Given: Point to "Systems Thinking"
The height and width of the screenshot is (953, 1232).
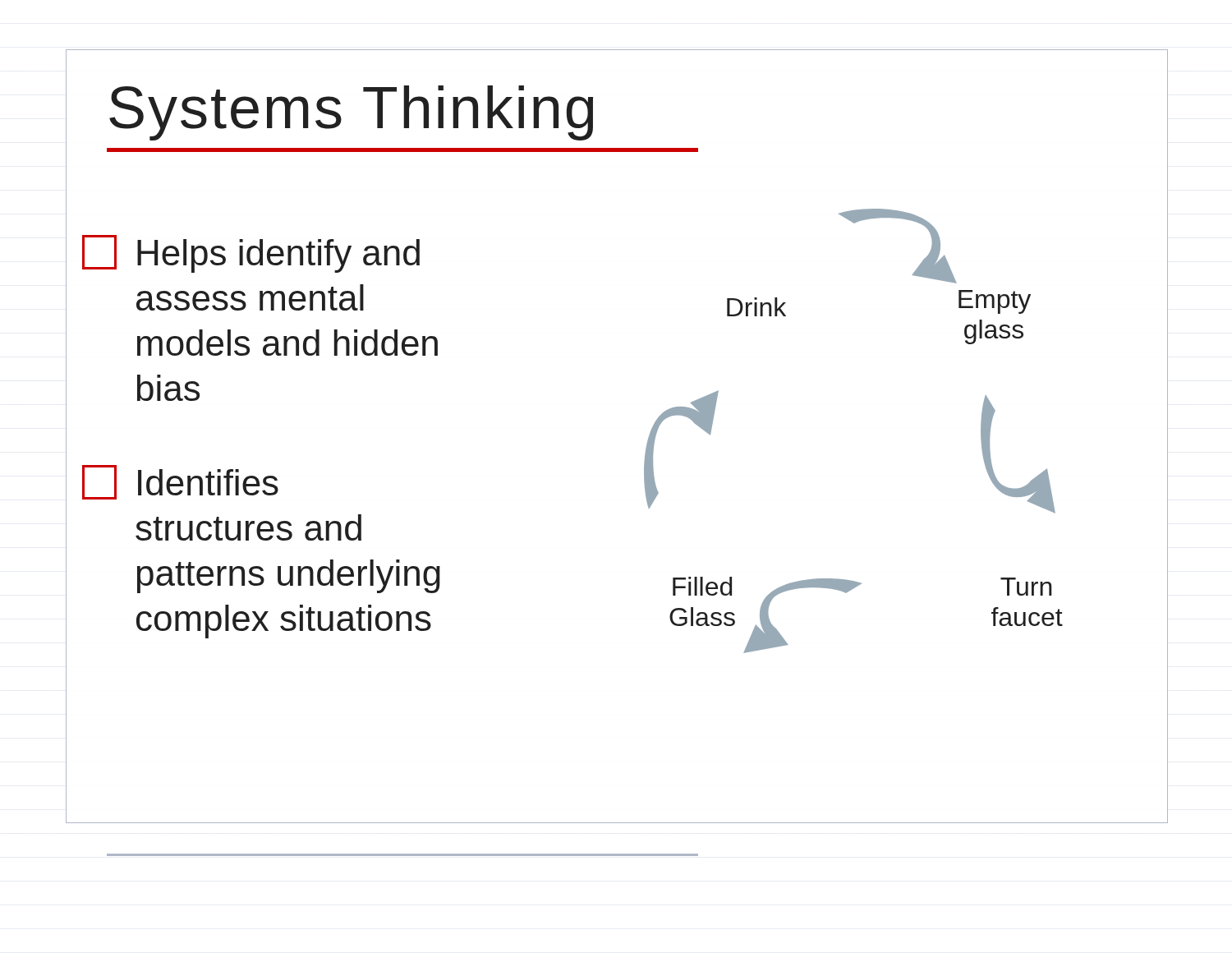Looking at the screenshot, I should coord(402,113).
